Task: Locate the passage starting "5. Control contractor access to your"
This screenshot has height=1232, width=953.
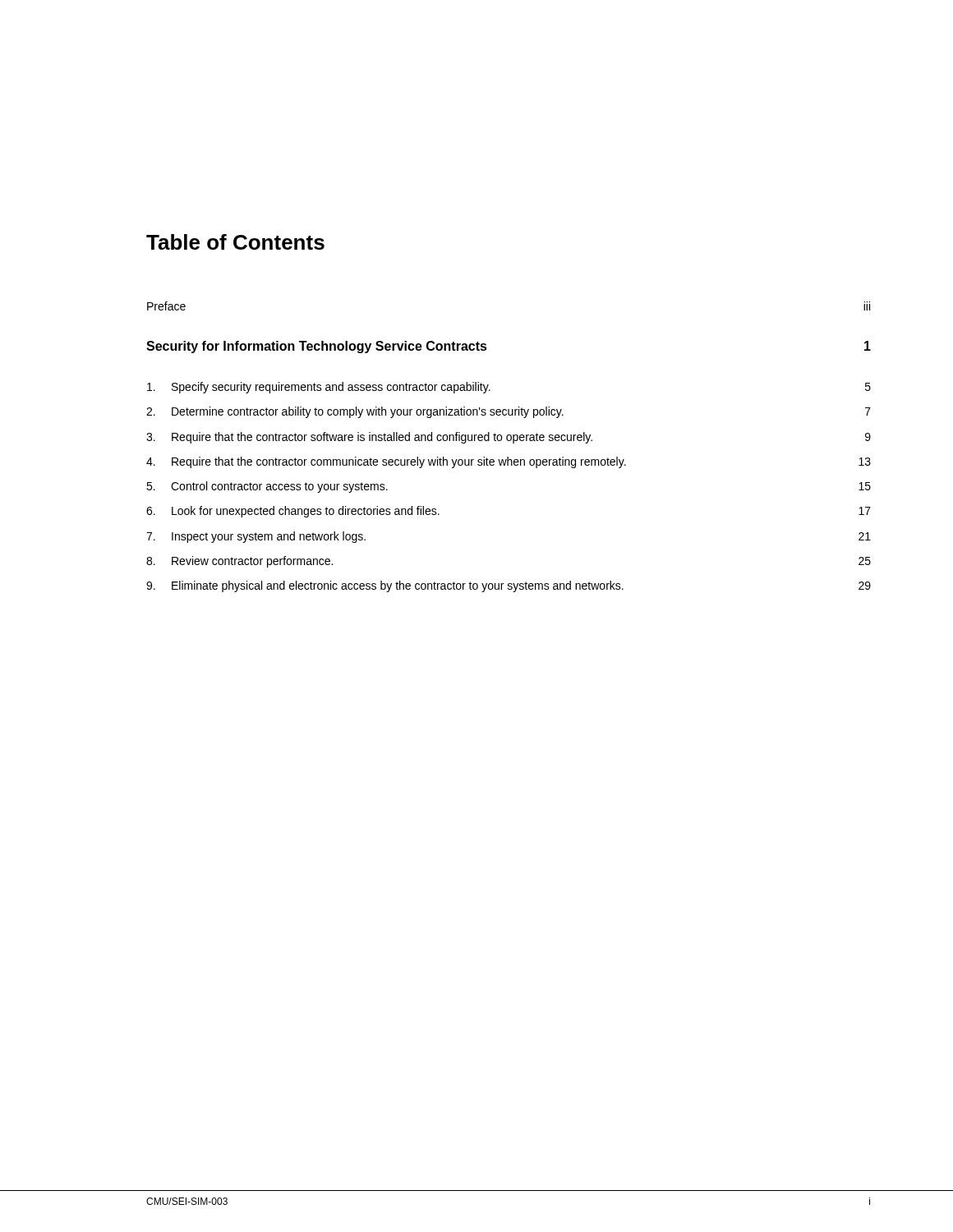Action: pyautogui.click(x=278, y=487)
